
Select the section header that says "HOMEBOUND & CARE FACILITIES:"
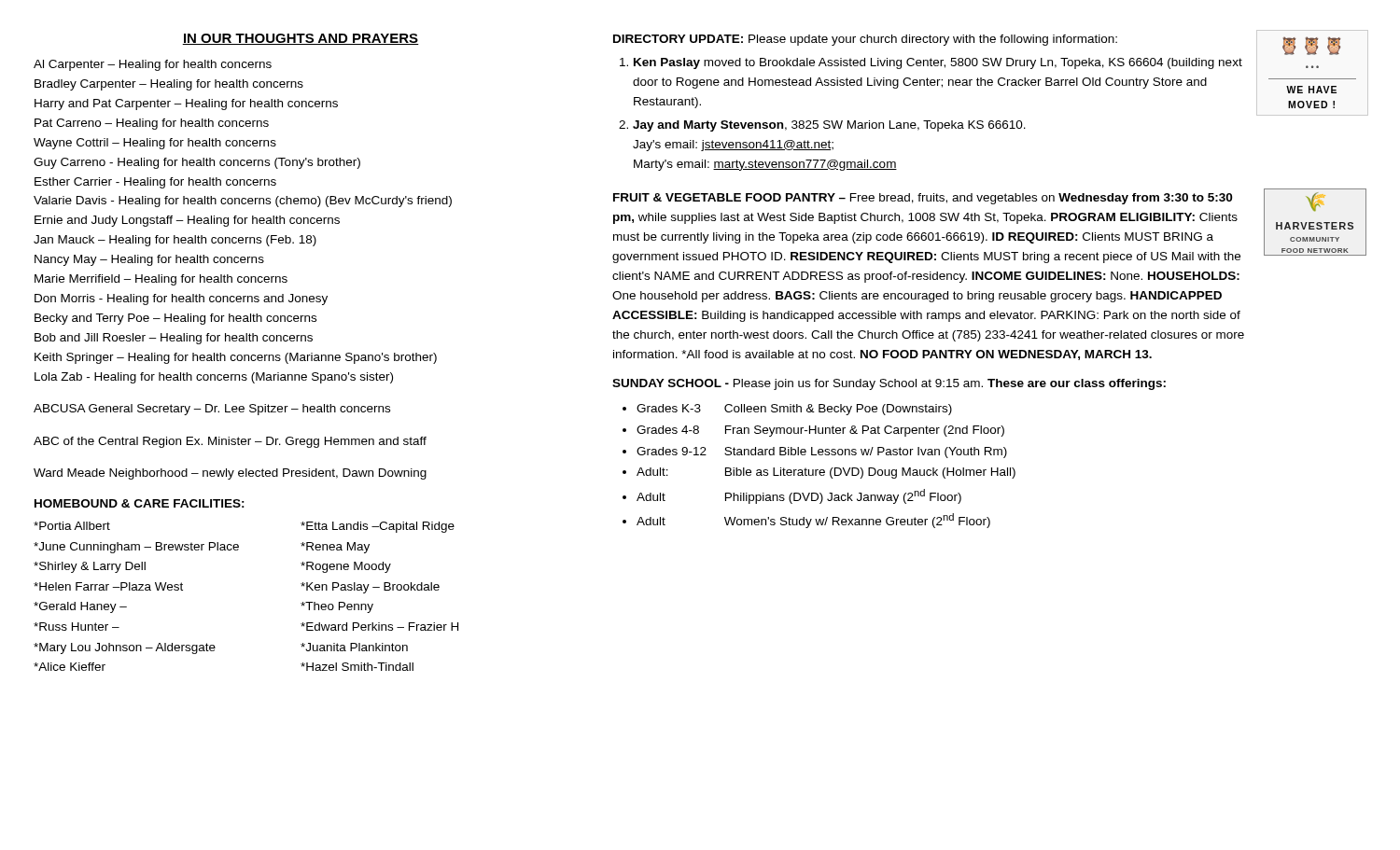point(139,503)
